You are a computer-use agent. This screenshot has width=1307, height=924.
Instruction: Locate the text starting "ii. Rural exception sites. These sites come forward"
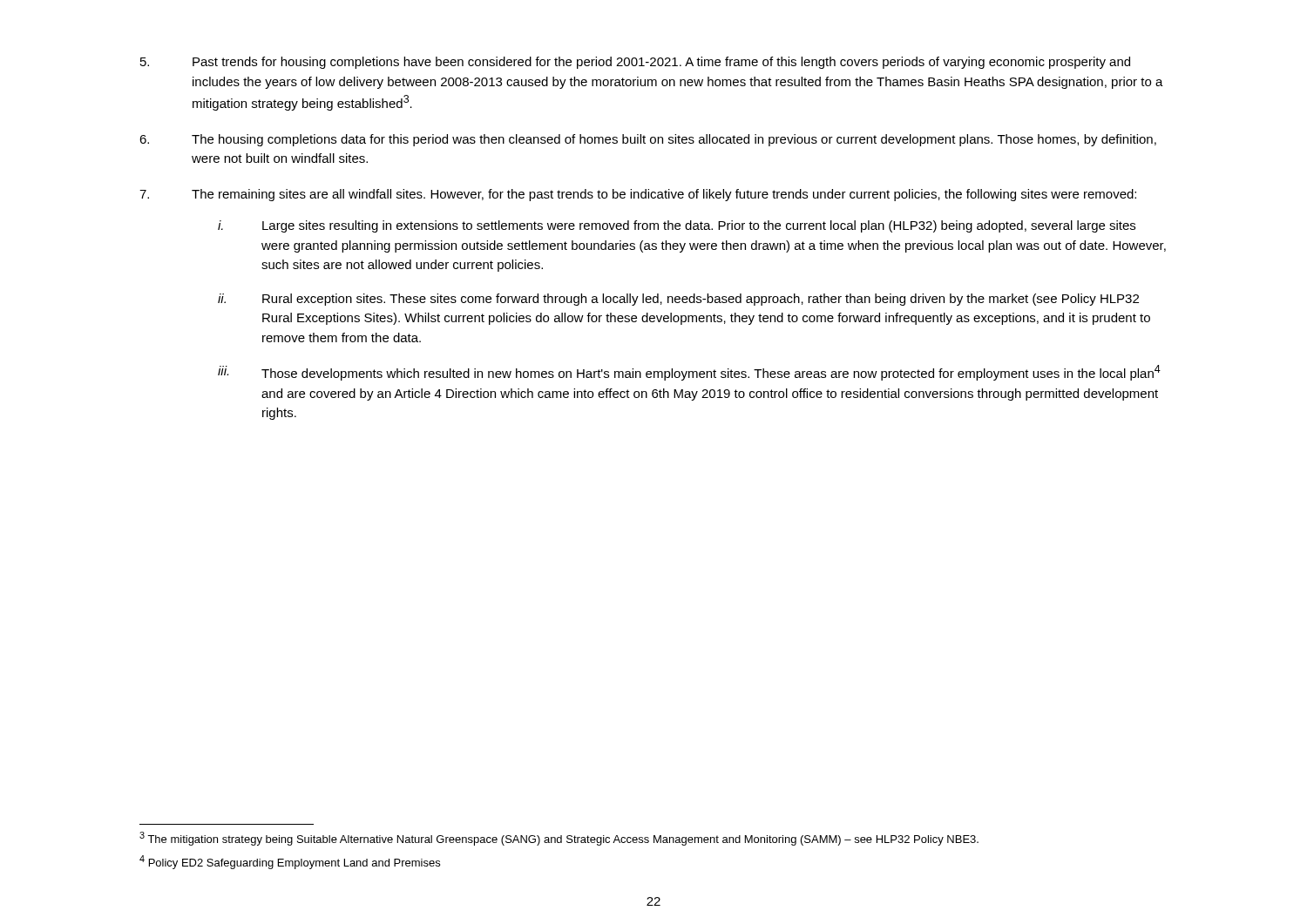click(x=693, y=318)
